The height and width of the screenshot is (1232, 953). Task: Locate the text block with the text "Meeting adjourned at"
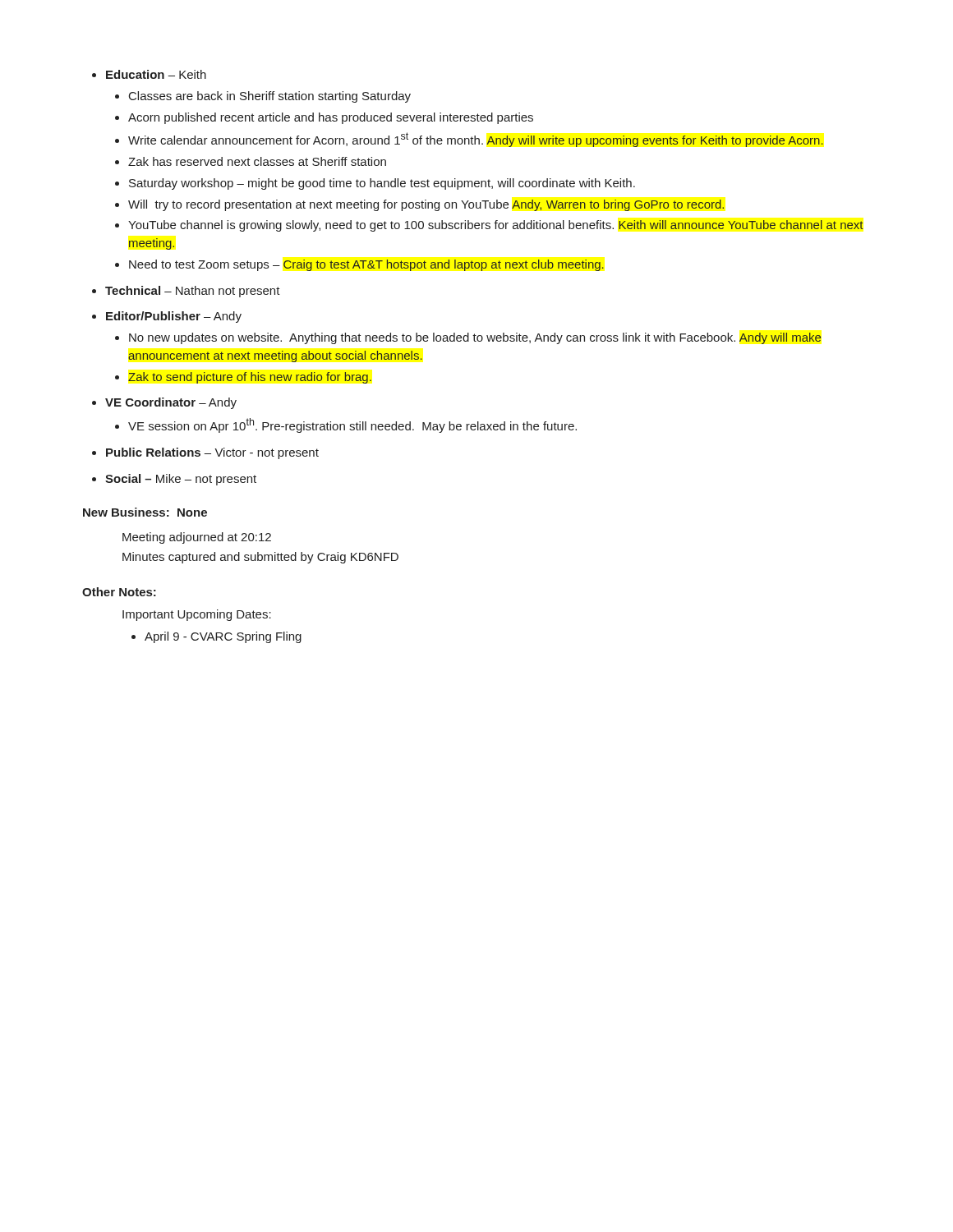coord(260,547)
